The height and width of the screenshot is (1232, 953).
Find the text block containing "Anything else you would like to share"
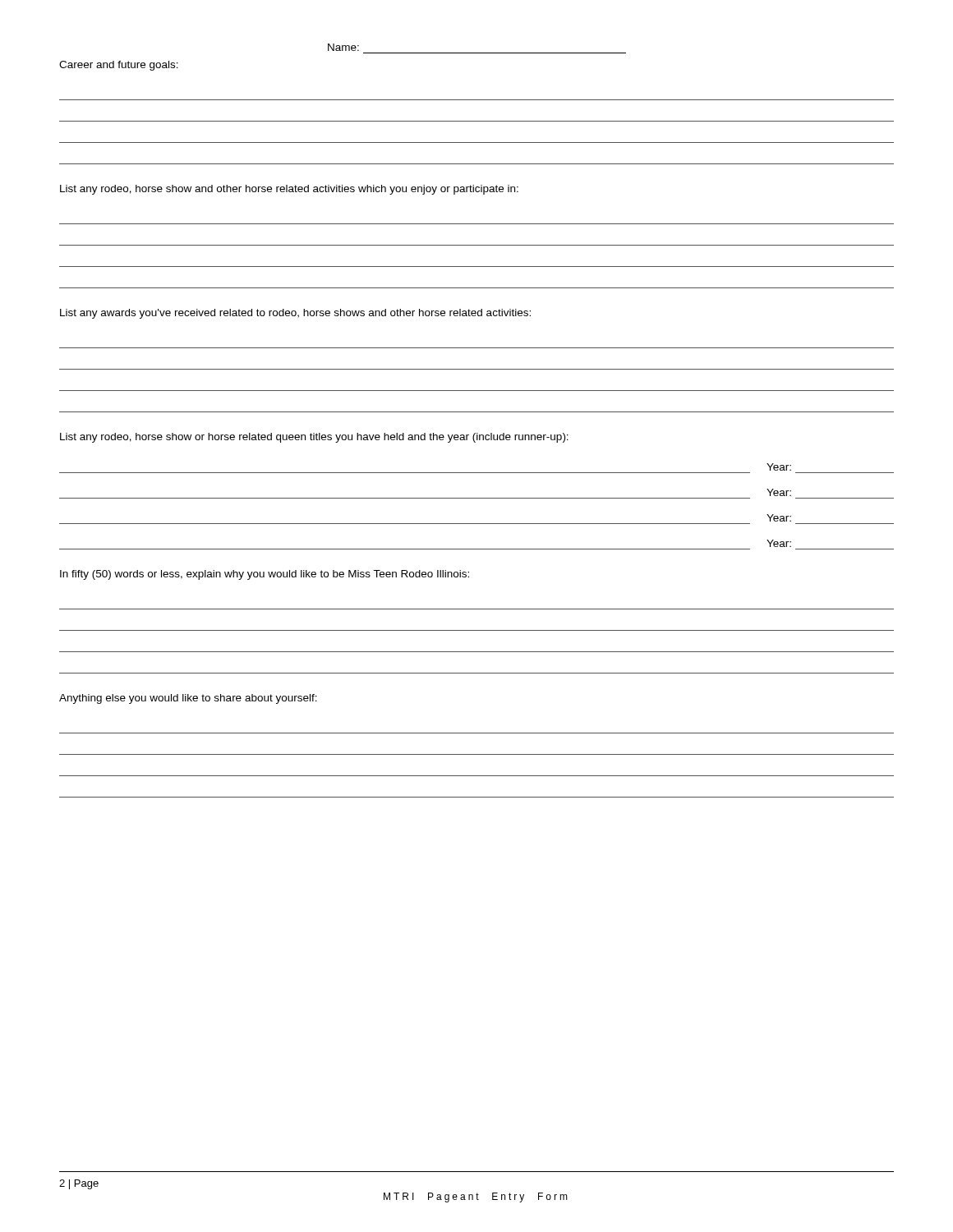pyautogui.click(x=476, y=744)
